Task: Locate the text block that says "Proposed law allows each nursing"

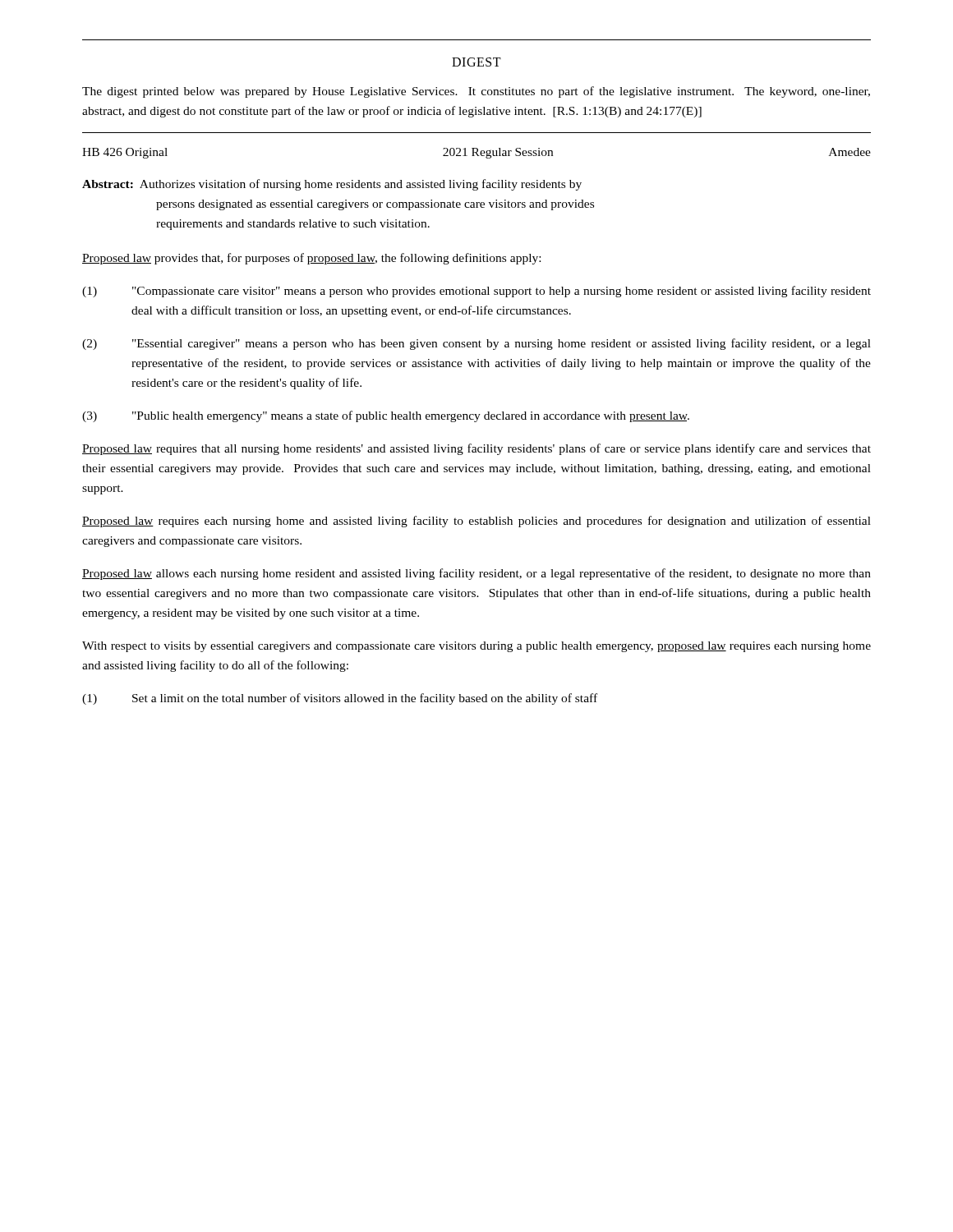Action: pos(476,593)
